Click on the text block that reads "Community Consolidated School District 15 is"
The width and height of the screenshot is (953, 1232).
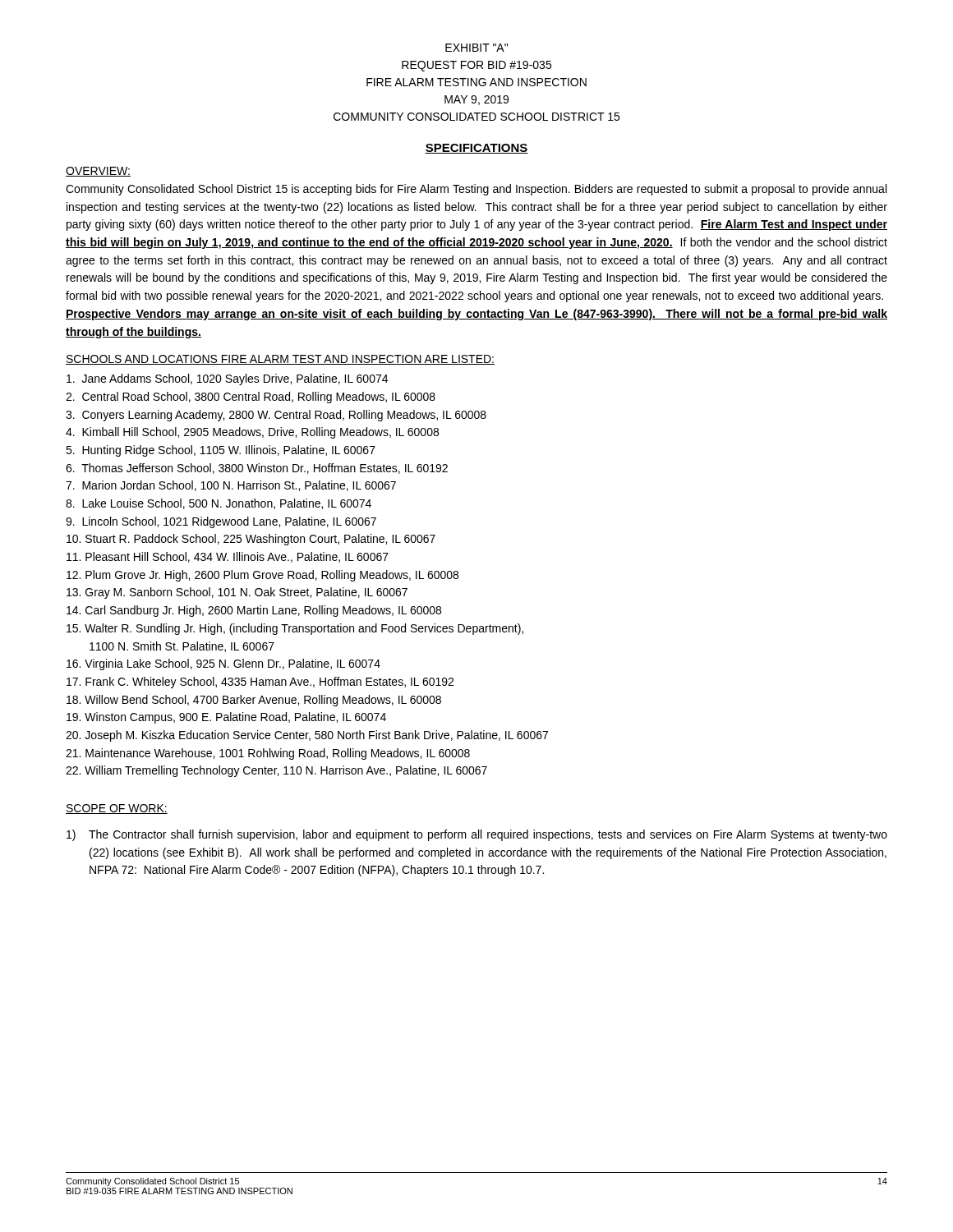[x=476, y=260]
